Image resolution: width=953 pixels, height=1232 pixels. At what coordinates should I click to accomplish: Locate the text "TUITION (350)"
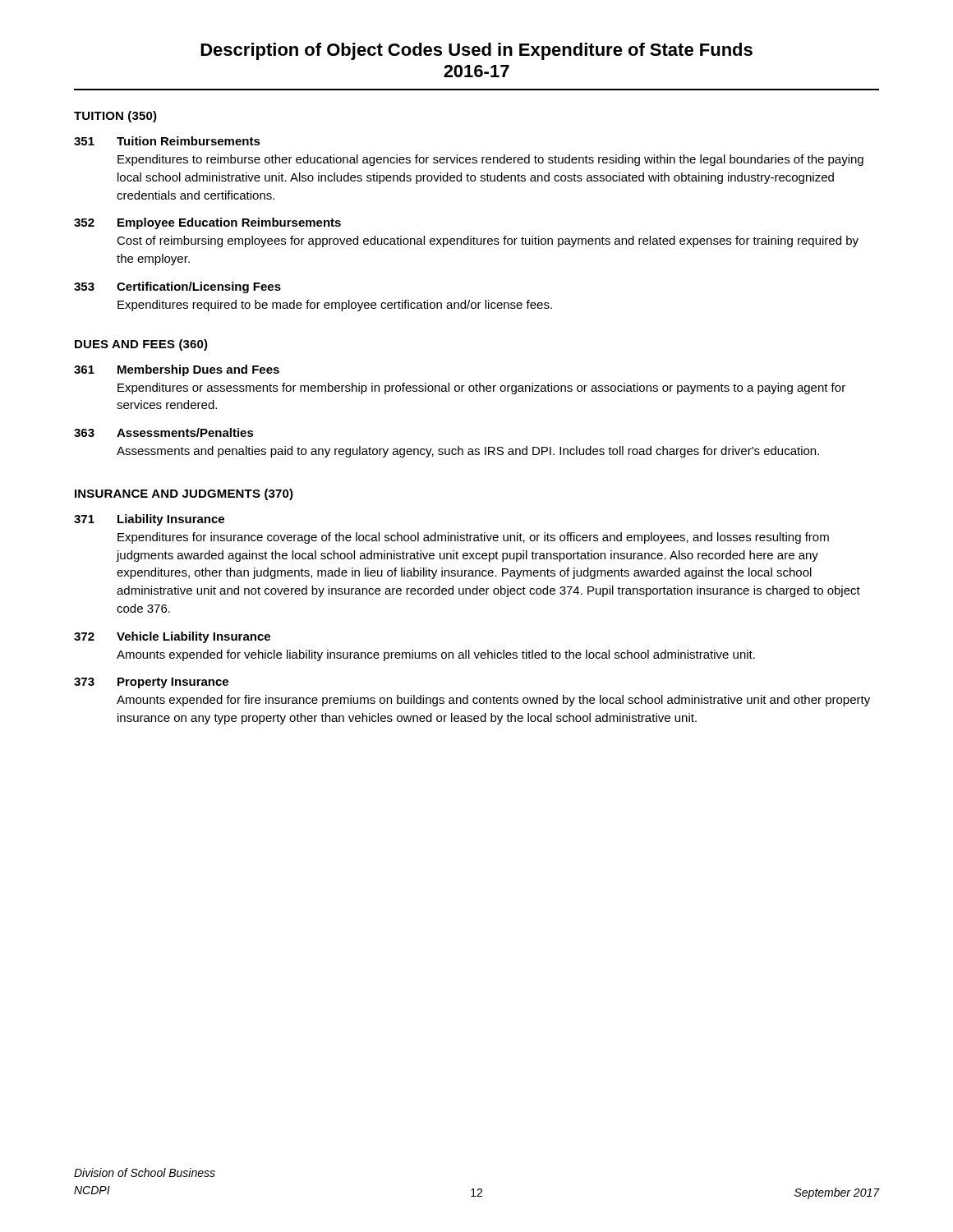click(x=116, y=115)
